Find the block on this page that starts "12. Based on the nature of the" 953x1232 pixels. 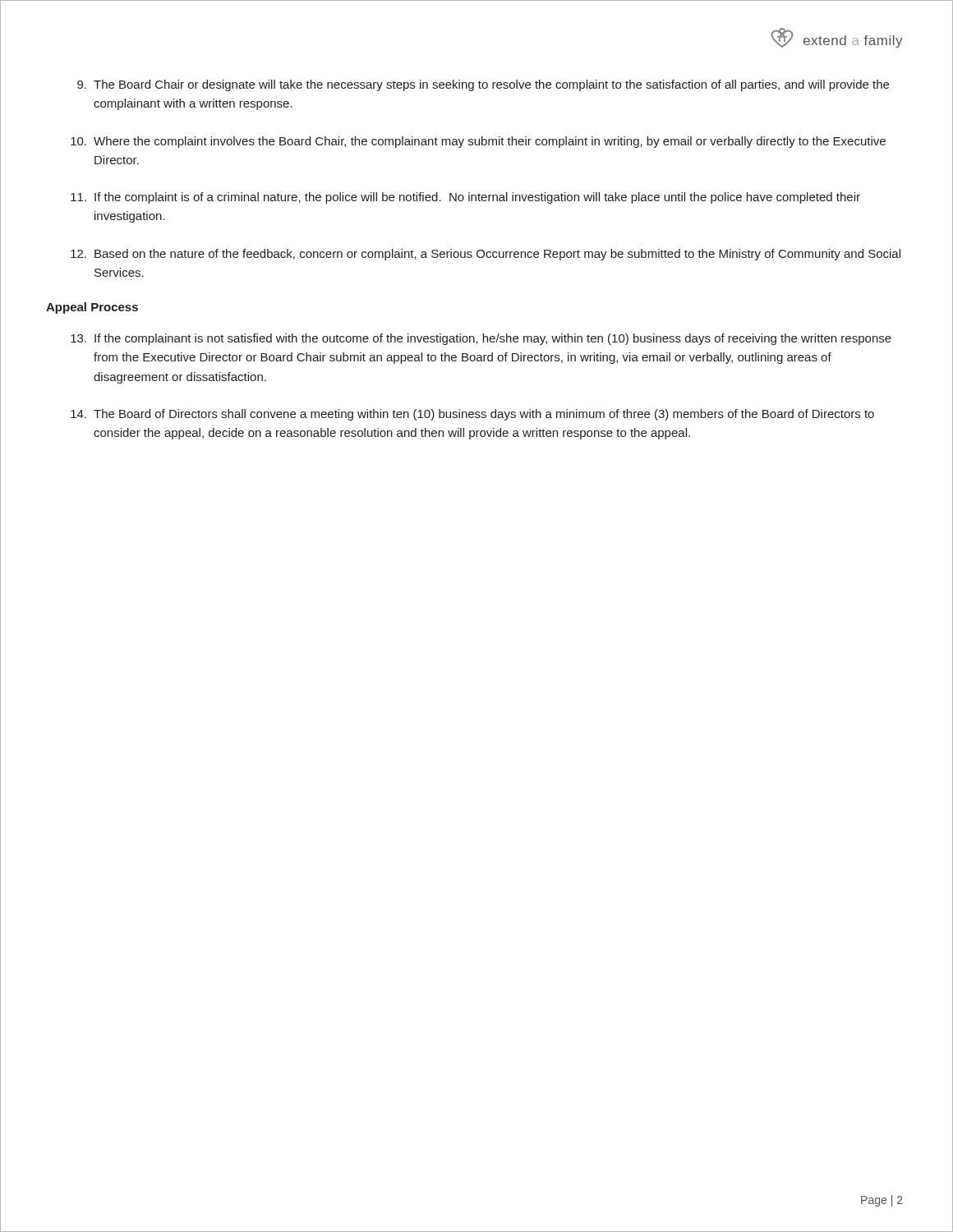point(476,263)
